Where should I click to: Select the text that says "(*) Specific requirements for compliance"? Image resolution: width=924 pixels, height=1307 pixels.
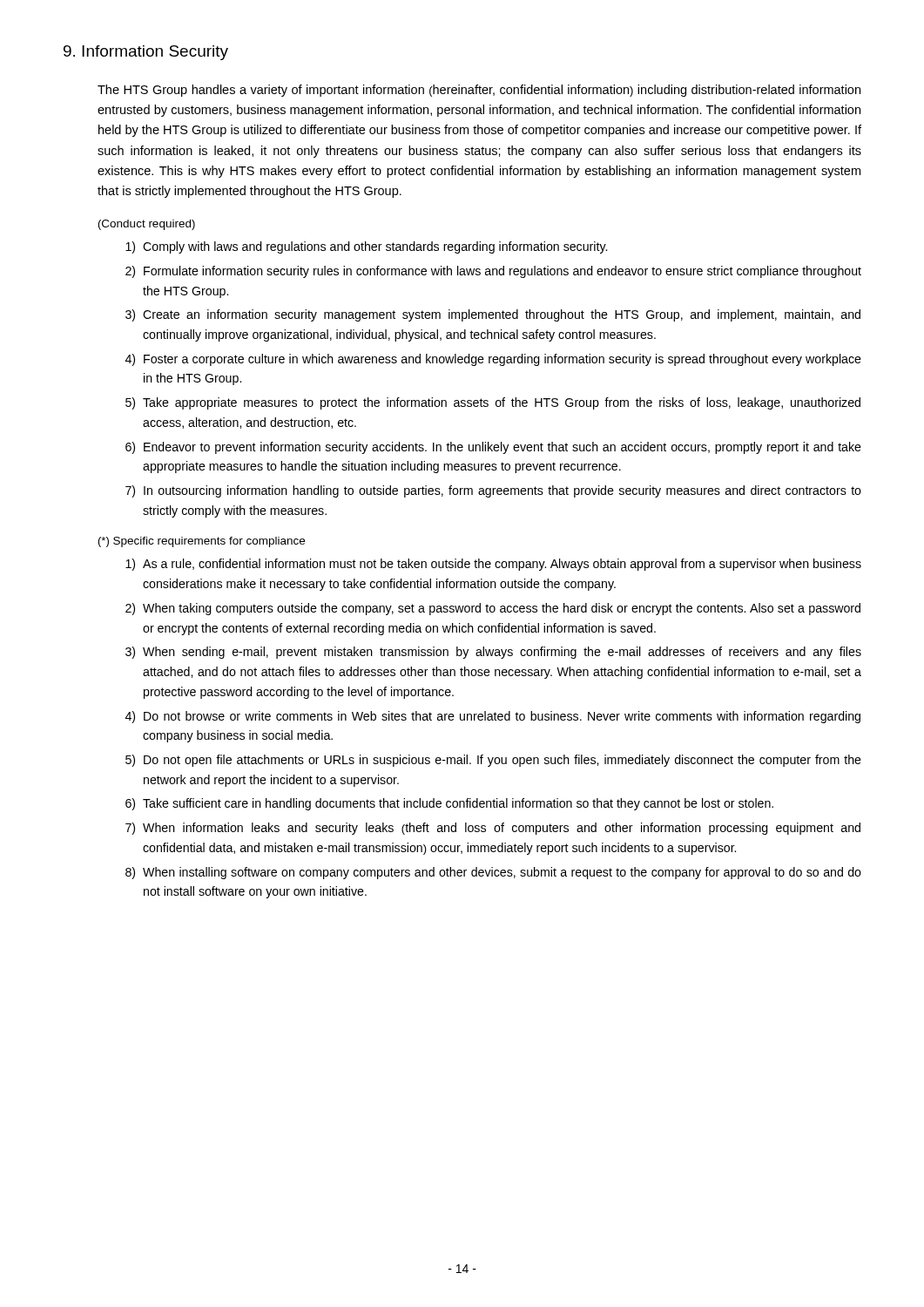click(x=202, y=541)
